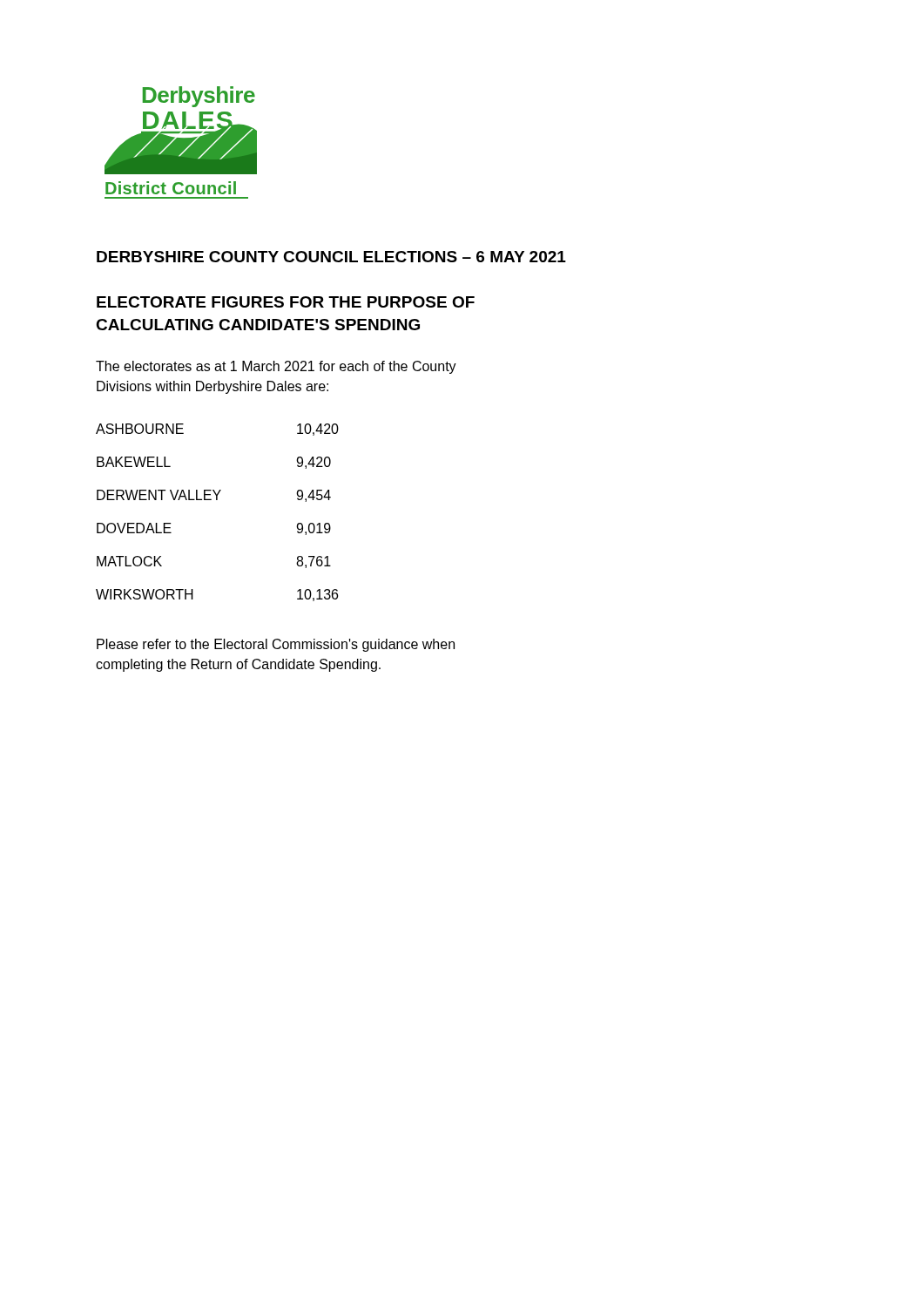Navigate to the element starting "DERBYSHIRE COUNTY COUNCIL ELECTIONS"
The image size is (924, 1307).
tap(435, 257)
